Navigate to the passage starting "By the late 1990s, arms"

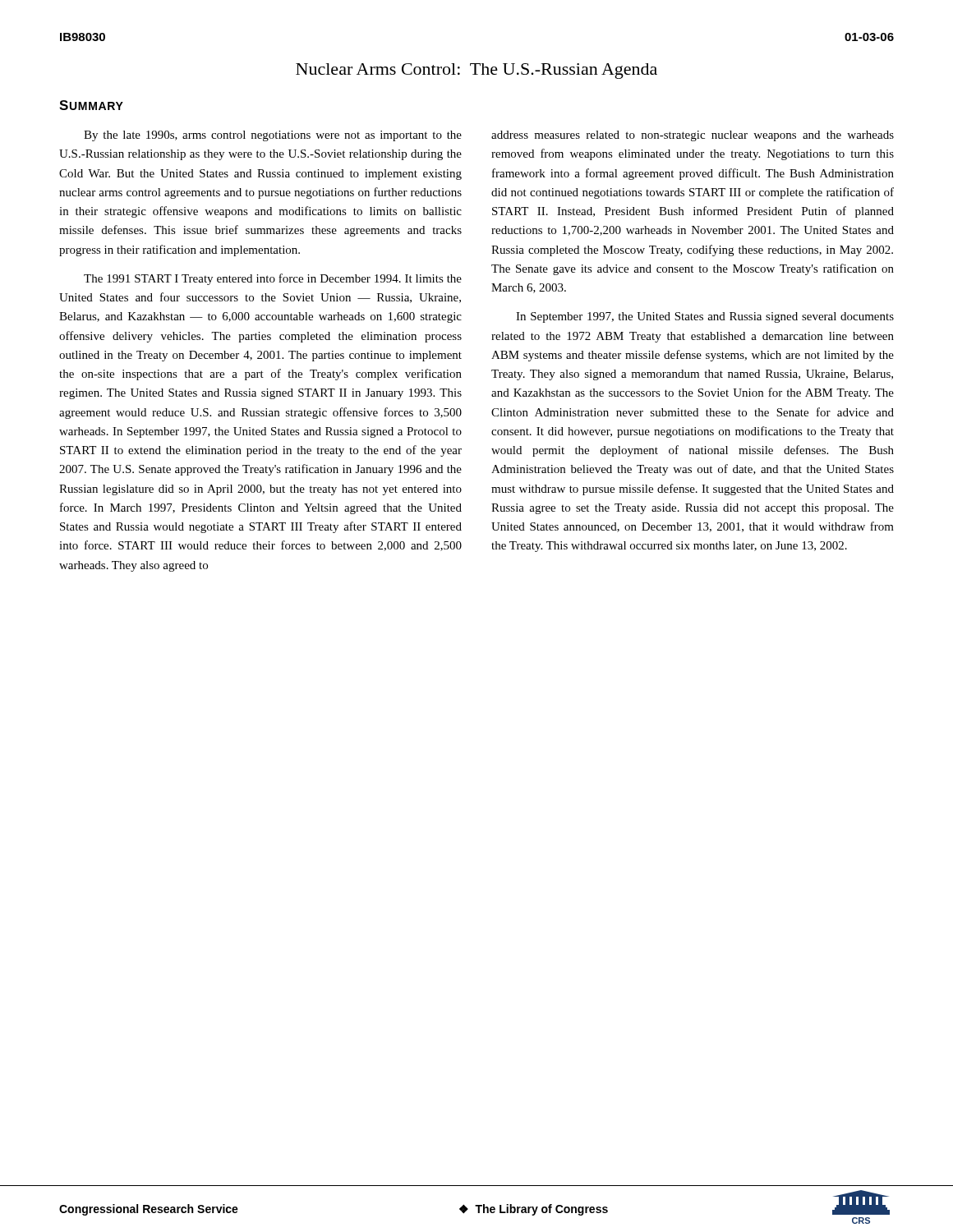click(260, 350)
